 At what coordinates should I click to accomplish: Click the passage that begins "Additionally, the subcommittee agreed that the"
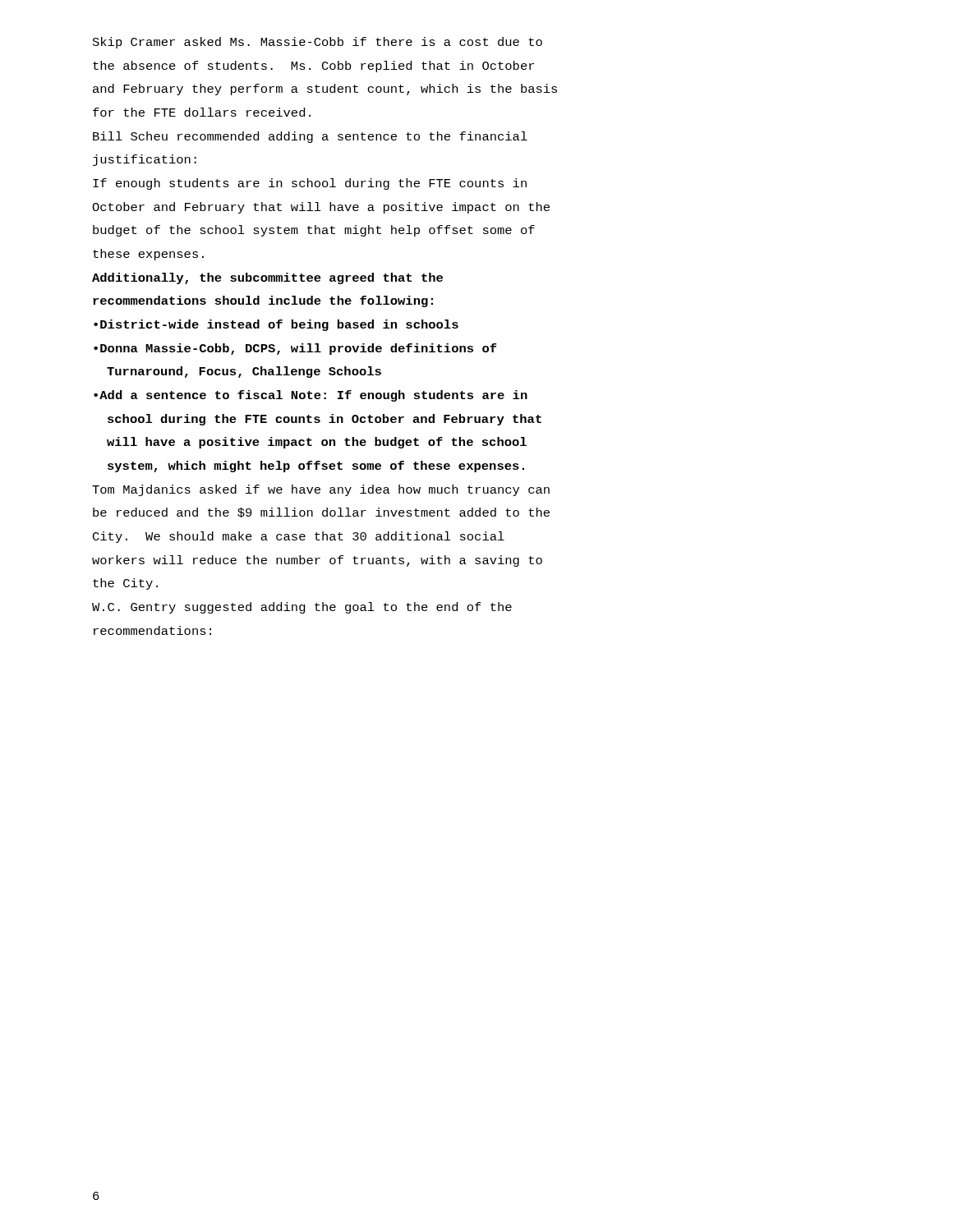point(268,290)
